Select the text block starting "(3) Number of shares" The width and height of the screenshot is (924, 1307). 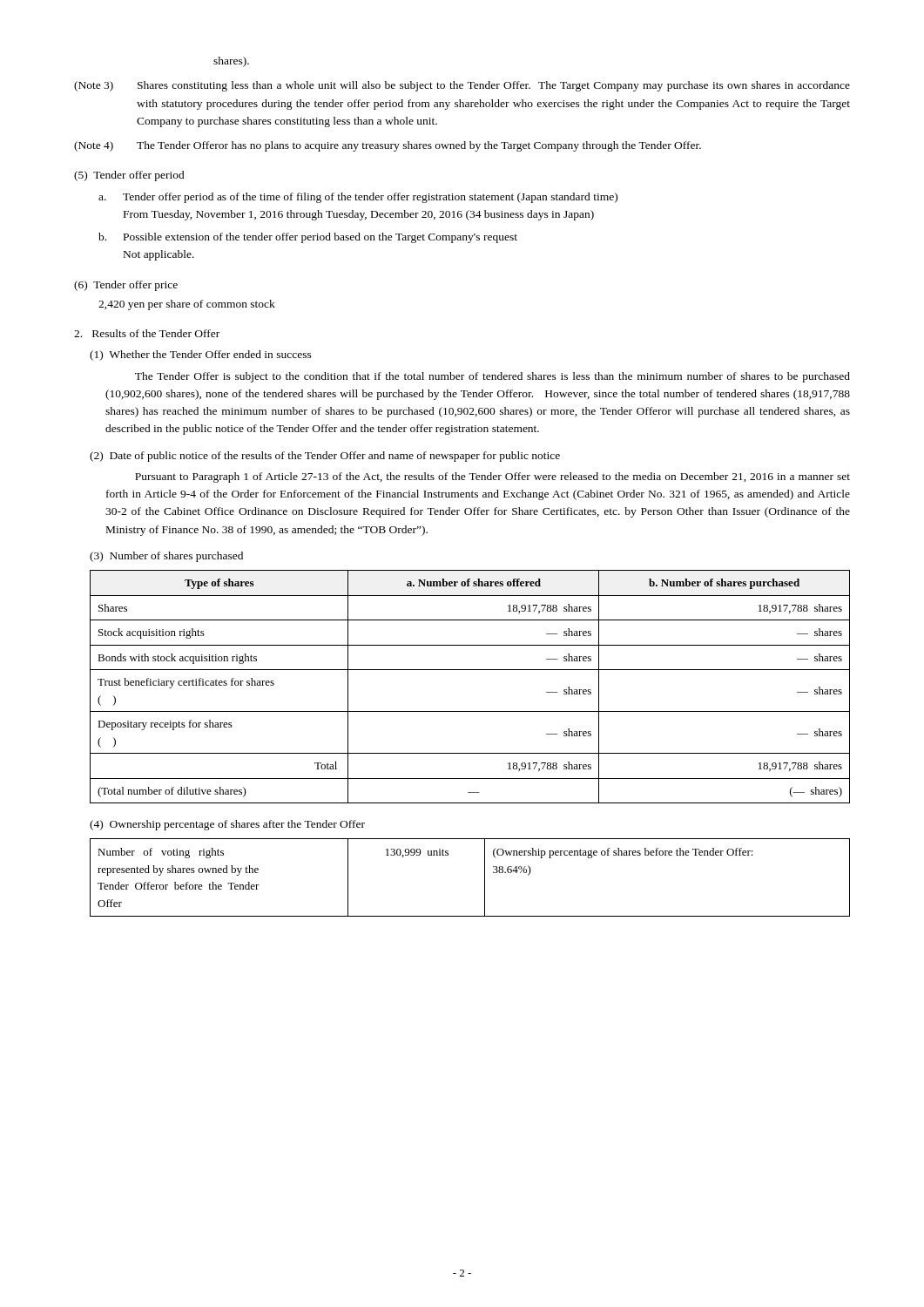[x=167, y=555]
